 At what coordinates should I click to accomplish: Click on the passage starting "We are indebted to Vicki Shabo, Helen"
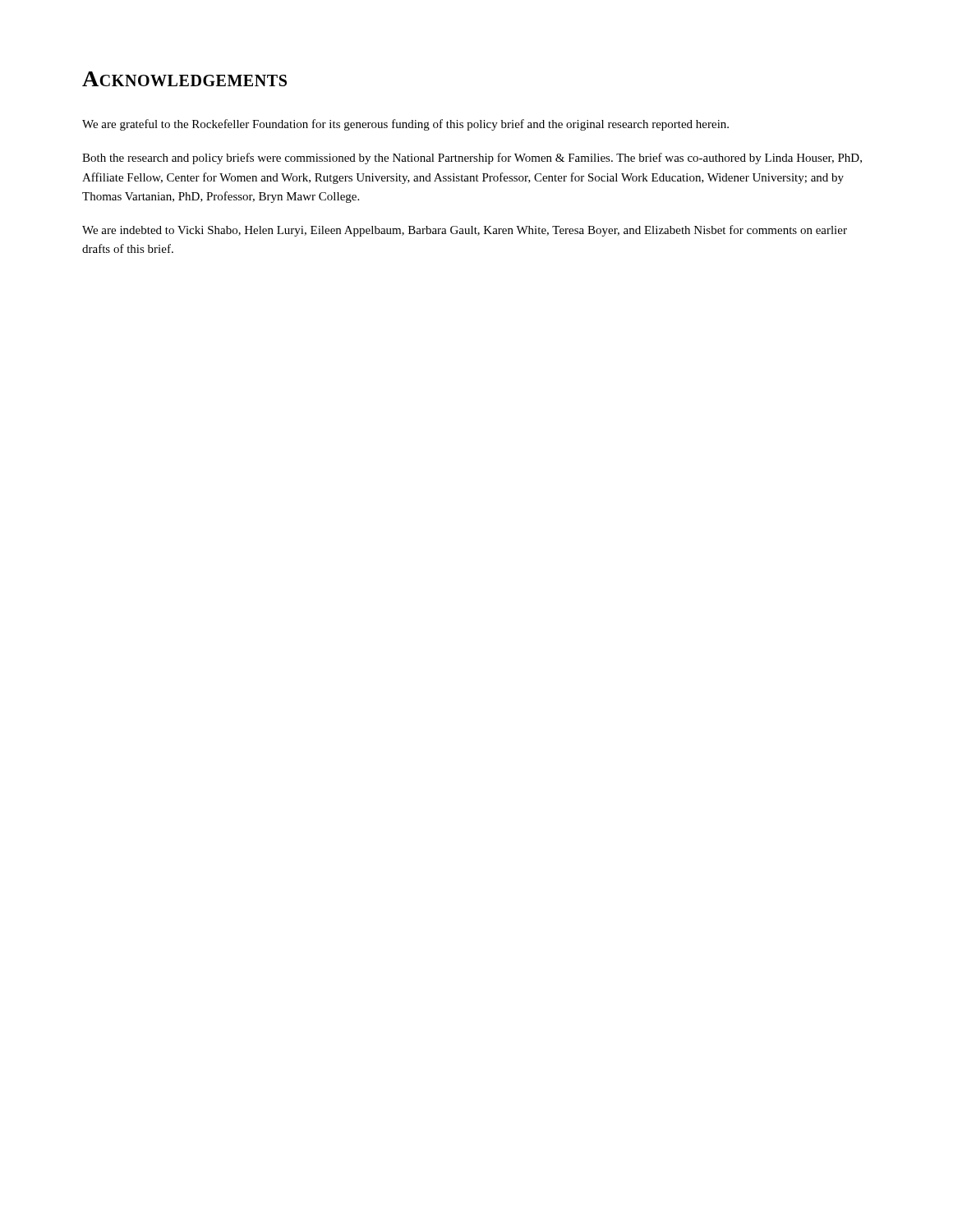click(x=465, y=240)
